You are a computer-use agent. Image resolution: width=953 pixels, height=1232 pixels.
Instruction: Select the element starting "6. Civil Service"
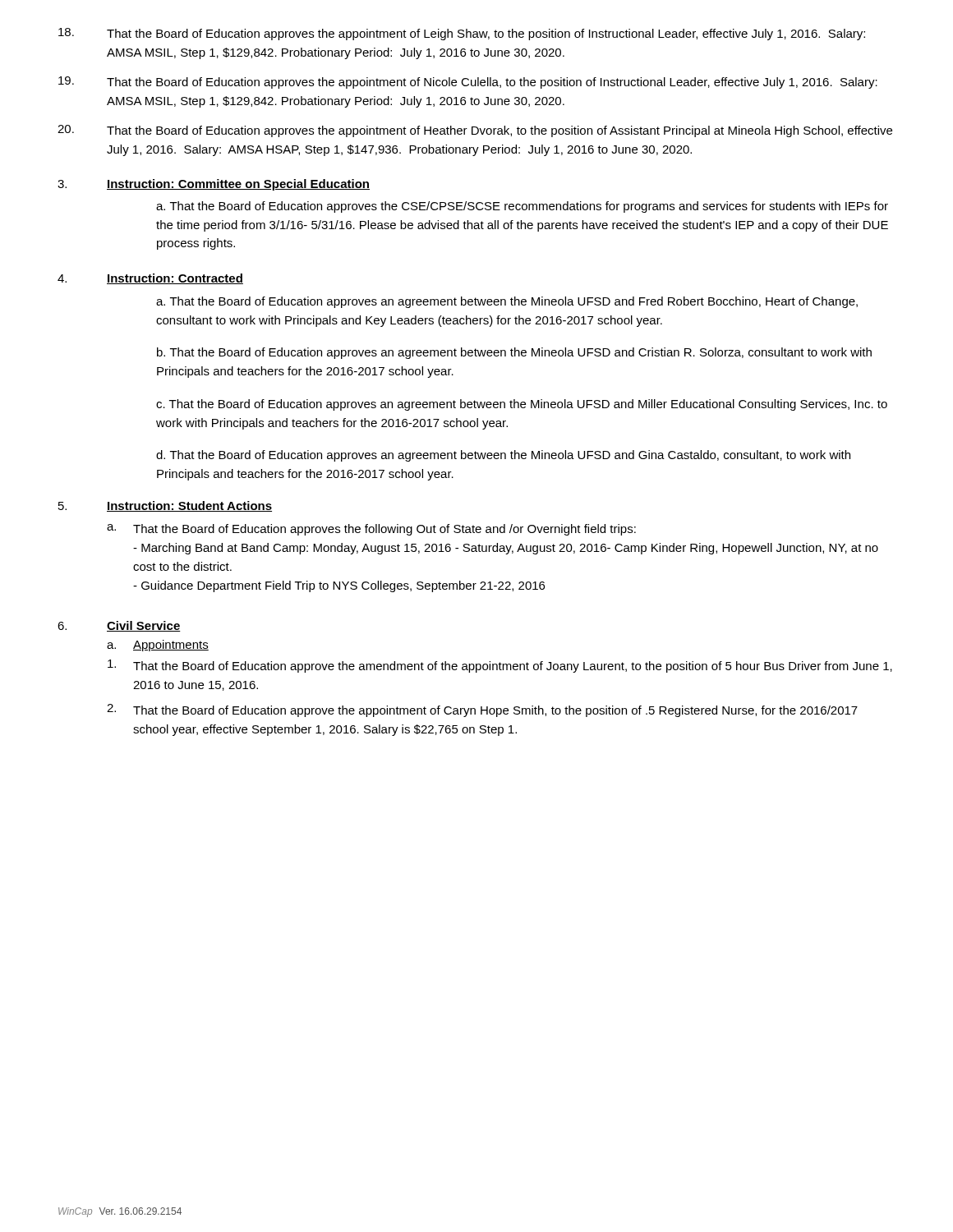[119, 625]
